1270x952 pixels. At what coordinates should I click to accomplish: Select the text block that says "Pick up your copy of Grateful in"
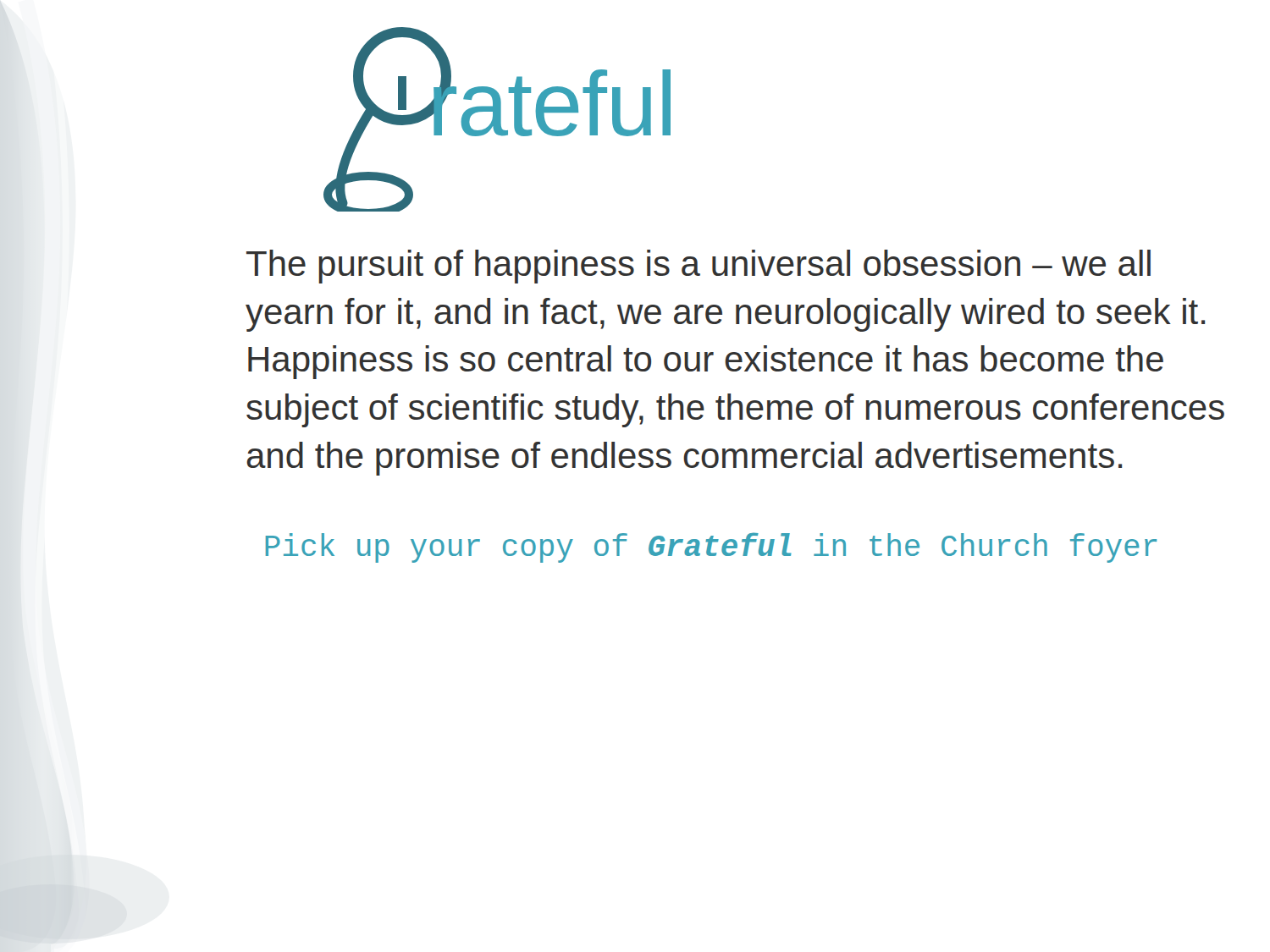pyautogui.click(x=711, y=548)
